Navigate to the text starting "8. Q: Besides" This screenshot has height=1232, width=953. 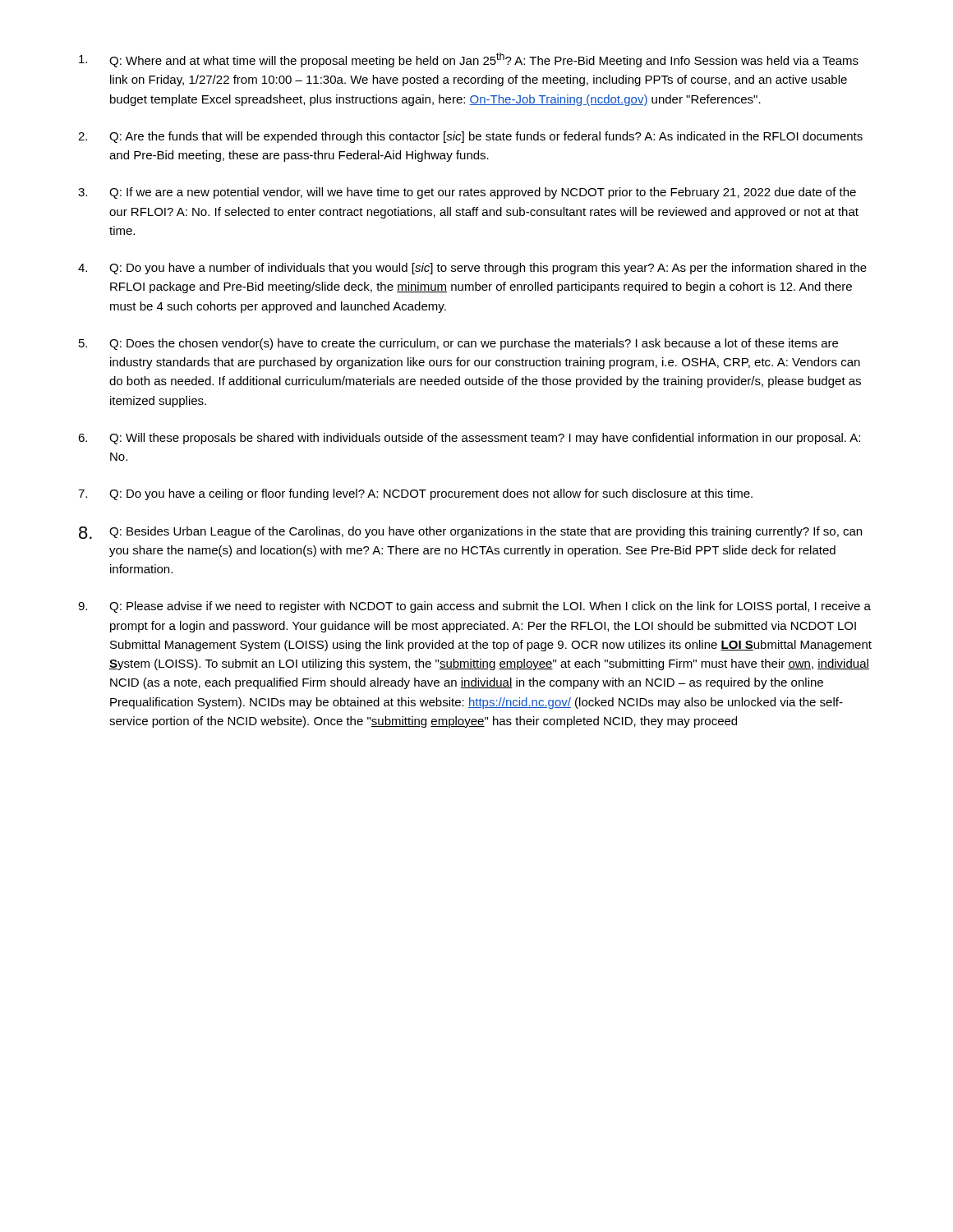click(x=476, y=550)
